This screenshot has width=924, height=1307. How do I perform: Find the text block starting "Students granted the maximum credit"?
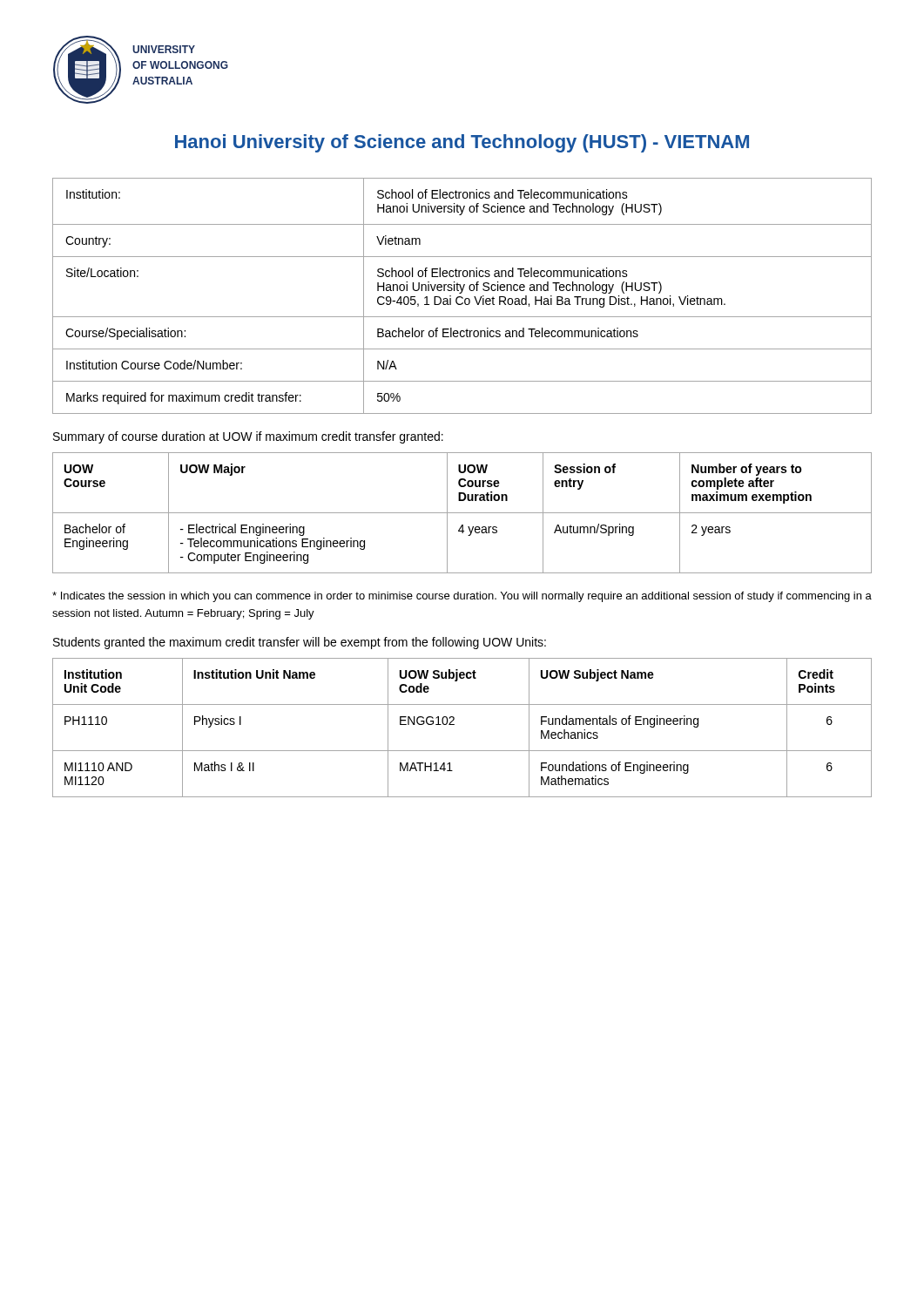coord(300,642)
